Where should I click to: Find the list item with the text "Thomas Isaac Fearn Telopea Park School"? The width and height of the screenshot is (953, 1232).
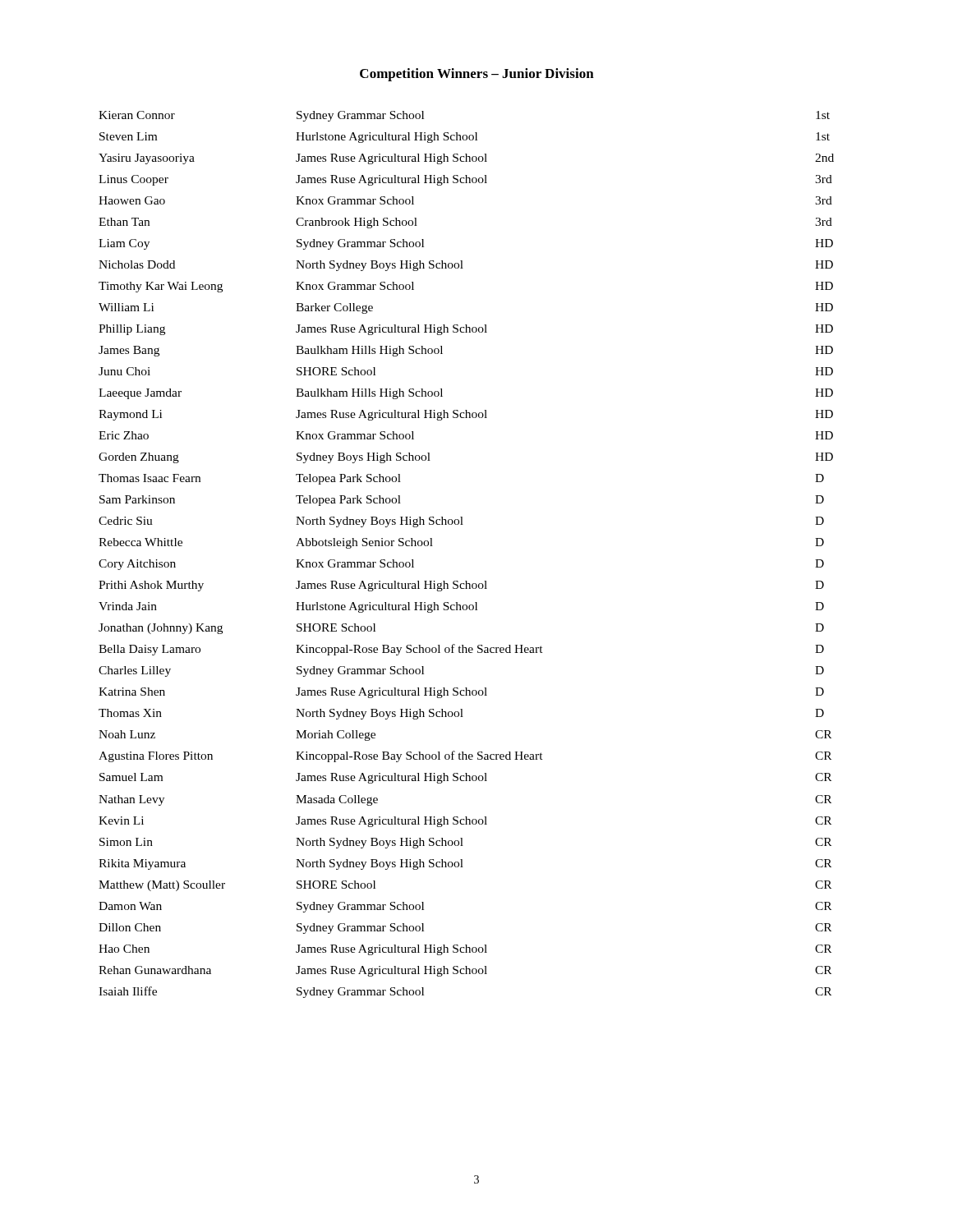tap(144, 479)
